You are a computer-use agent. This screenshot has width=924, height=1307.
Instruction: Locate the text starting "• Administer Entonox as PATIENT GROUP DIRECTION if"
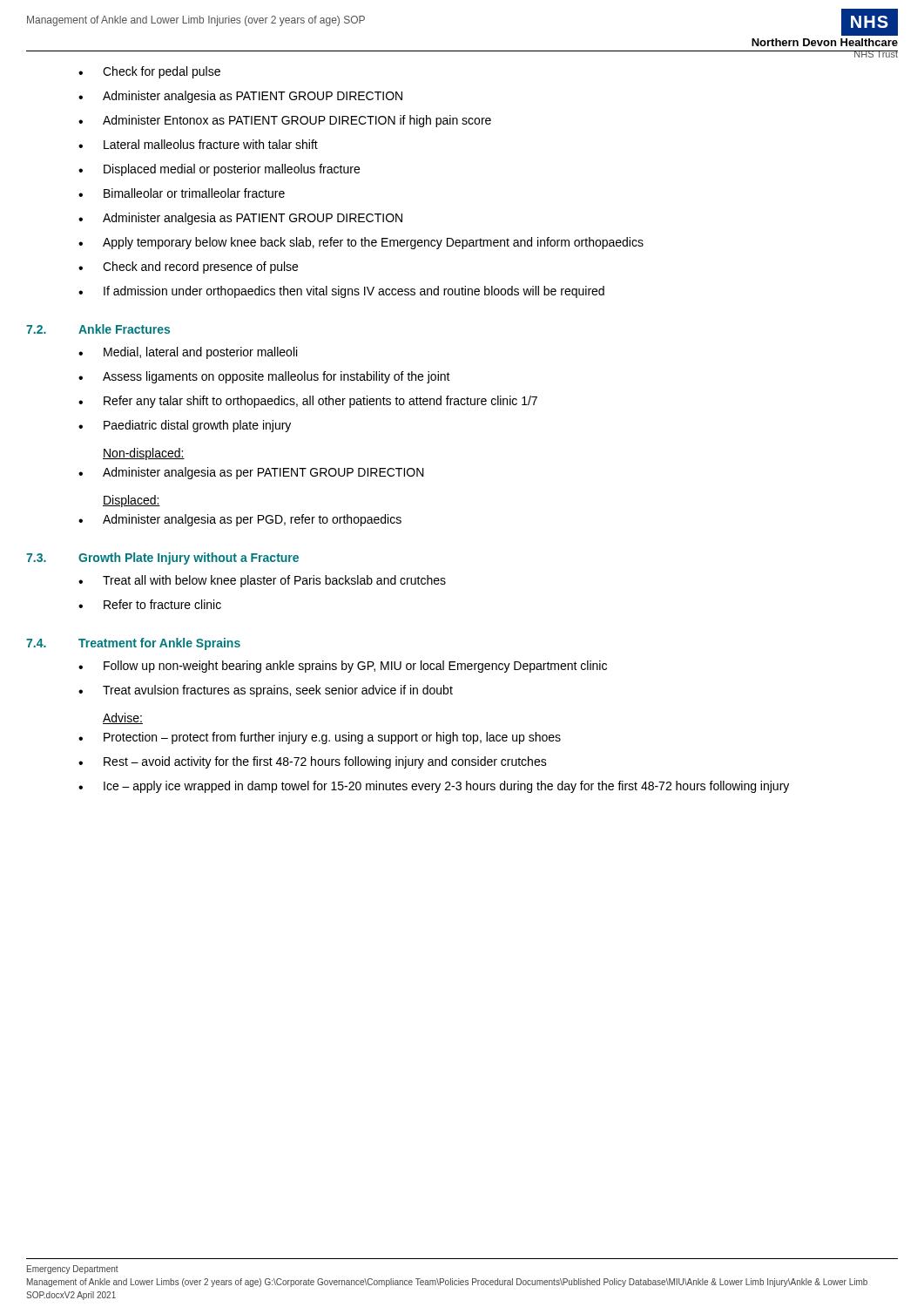coord(488,122)
